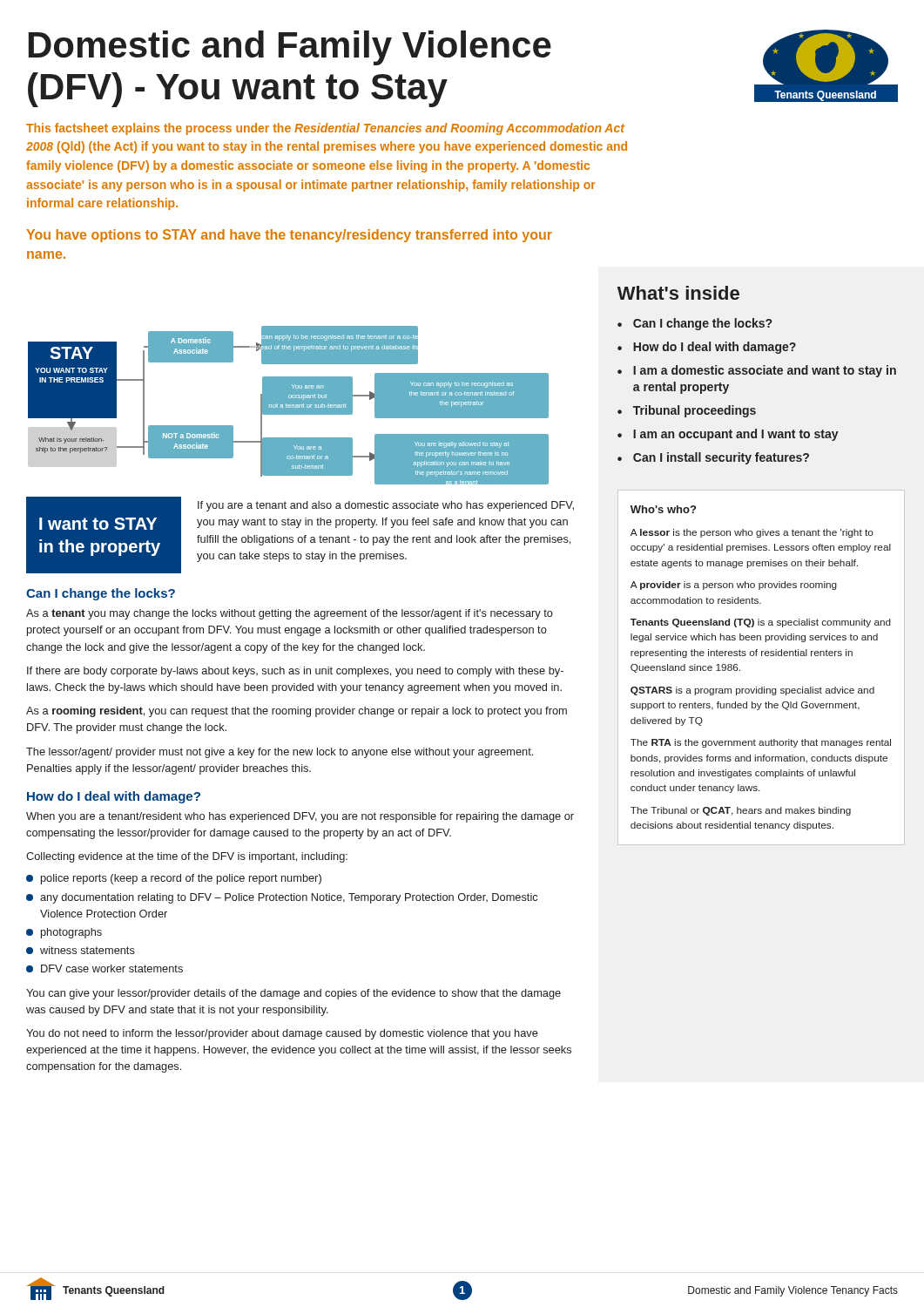Find the list item that says "Can I change the locks?"
Viewport: 924px width, 1307px height.
coord(703,323)
